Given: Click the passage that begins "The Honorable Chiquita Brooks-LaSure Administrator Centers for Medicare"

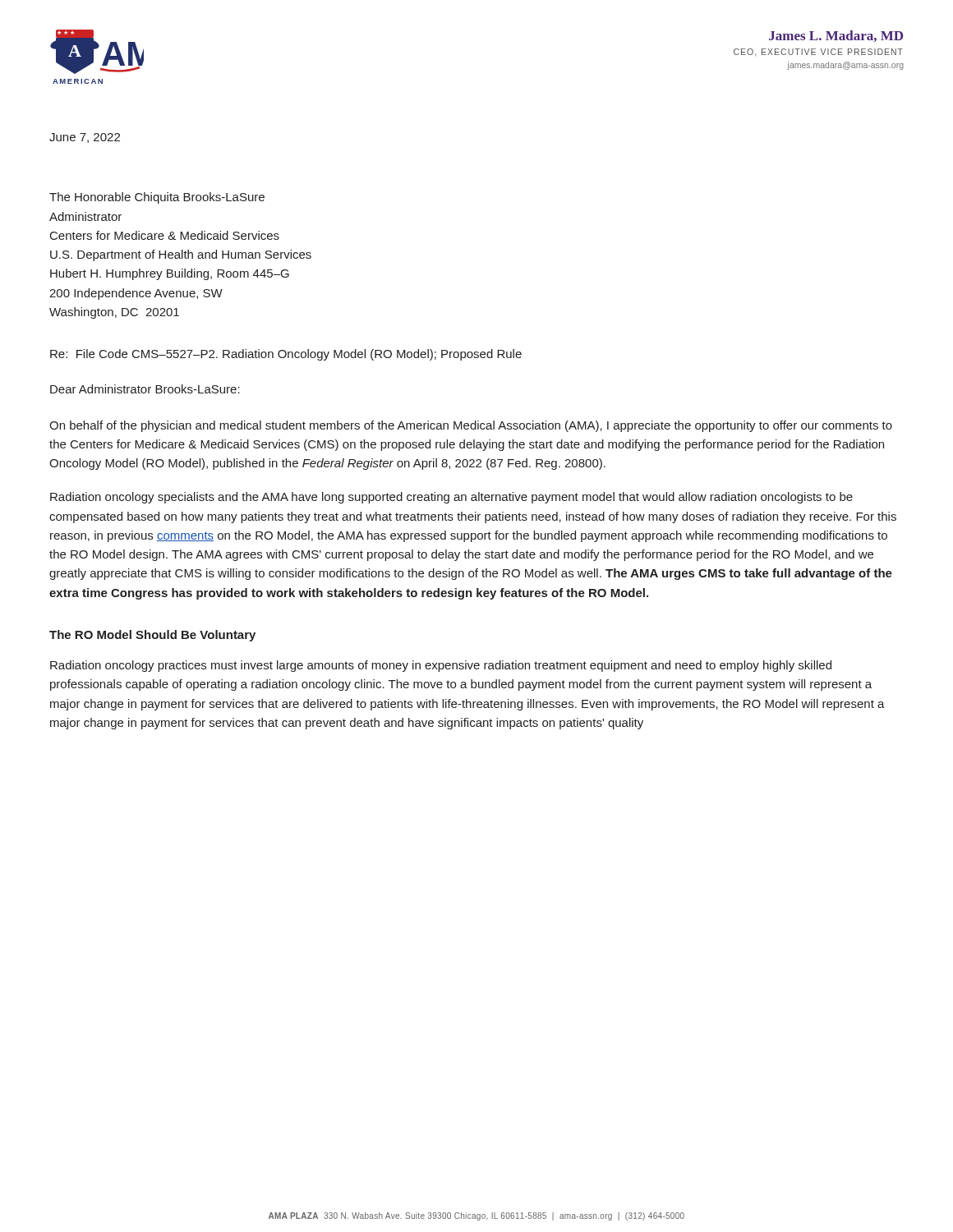Looking at the screenshot, I should pos(180,254).
